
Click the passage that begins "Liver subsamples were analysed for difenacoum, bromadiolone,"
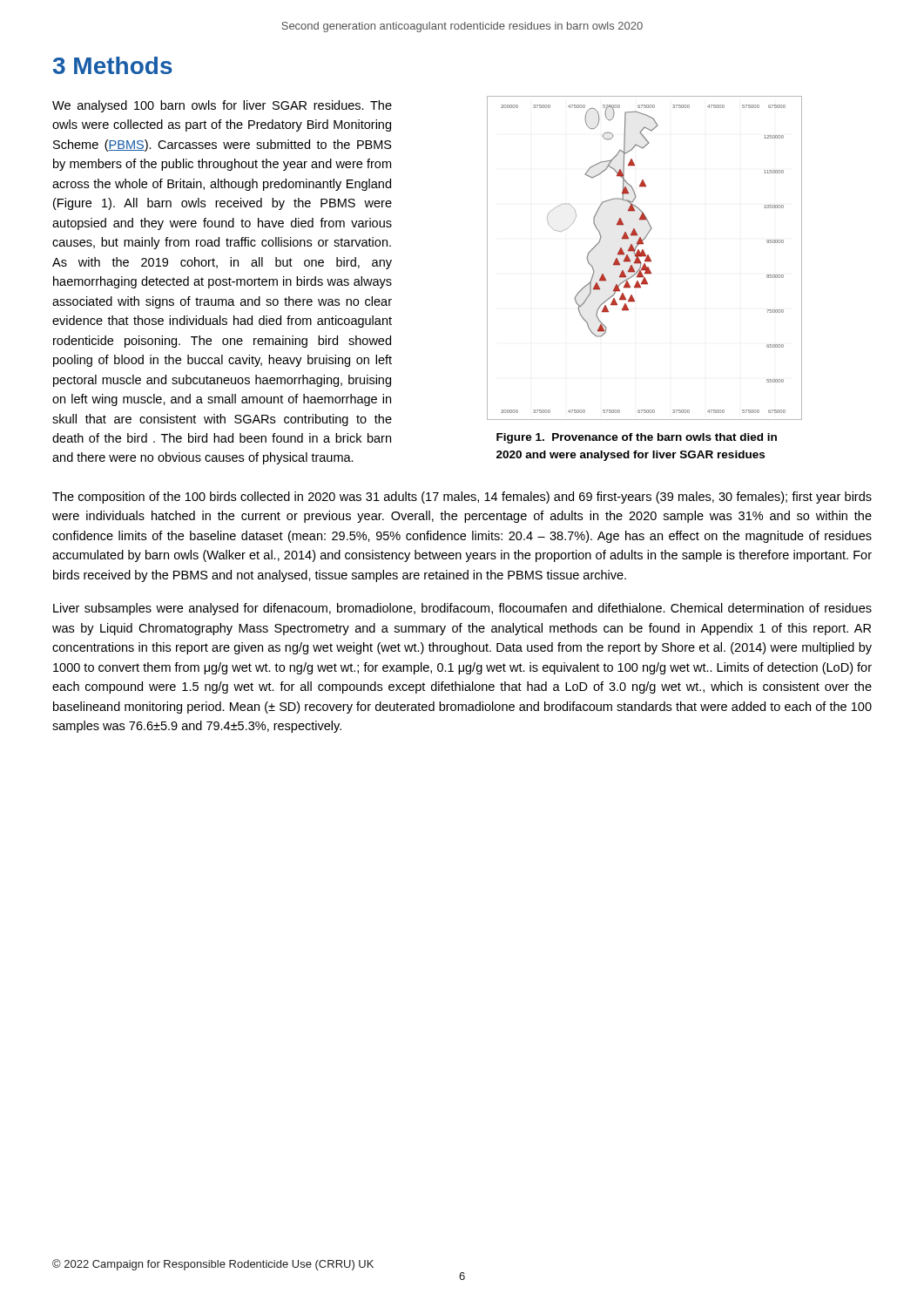(x=462, y=667)
